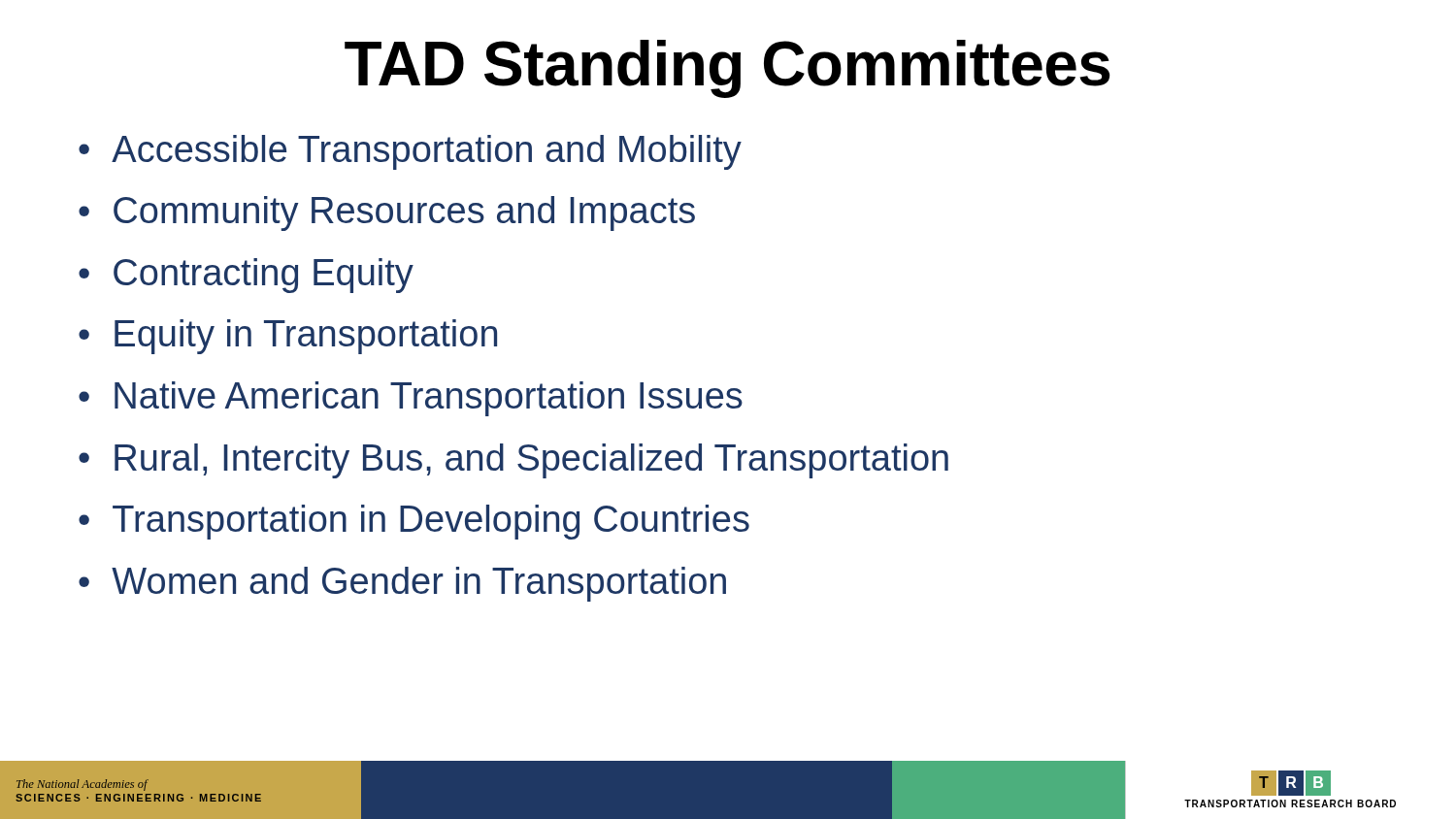The width and height of the screenshot is (1456, 819).
Task: Select the region starting "• Accessible Transportation and Mobility"
Action: [x=410, y=150]
